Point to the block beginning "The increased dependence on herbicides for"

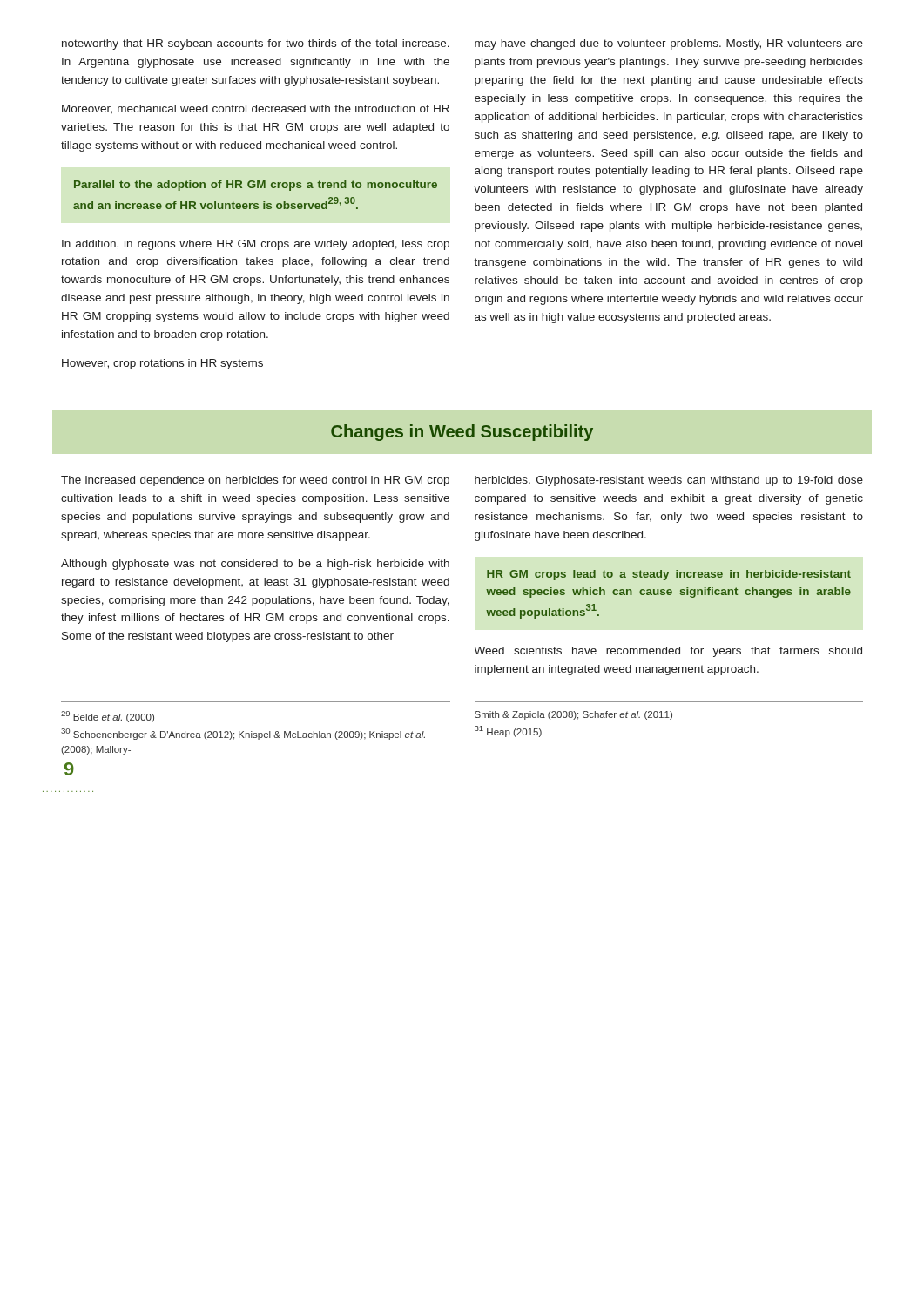tap(255, 559)
